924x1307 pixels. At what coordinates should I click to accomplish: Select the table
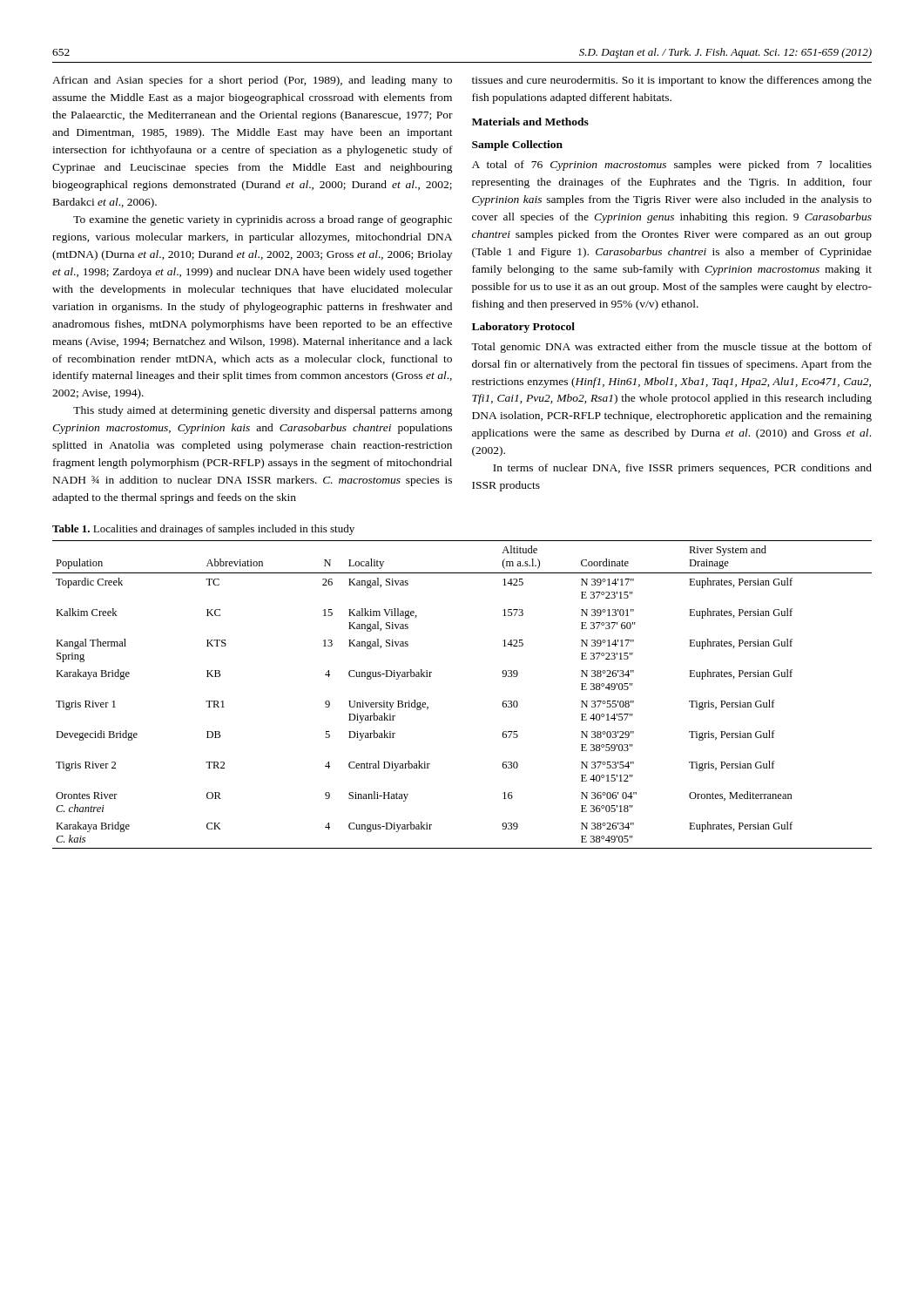point(462,695)
